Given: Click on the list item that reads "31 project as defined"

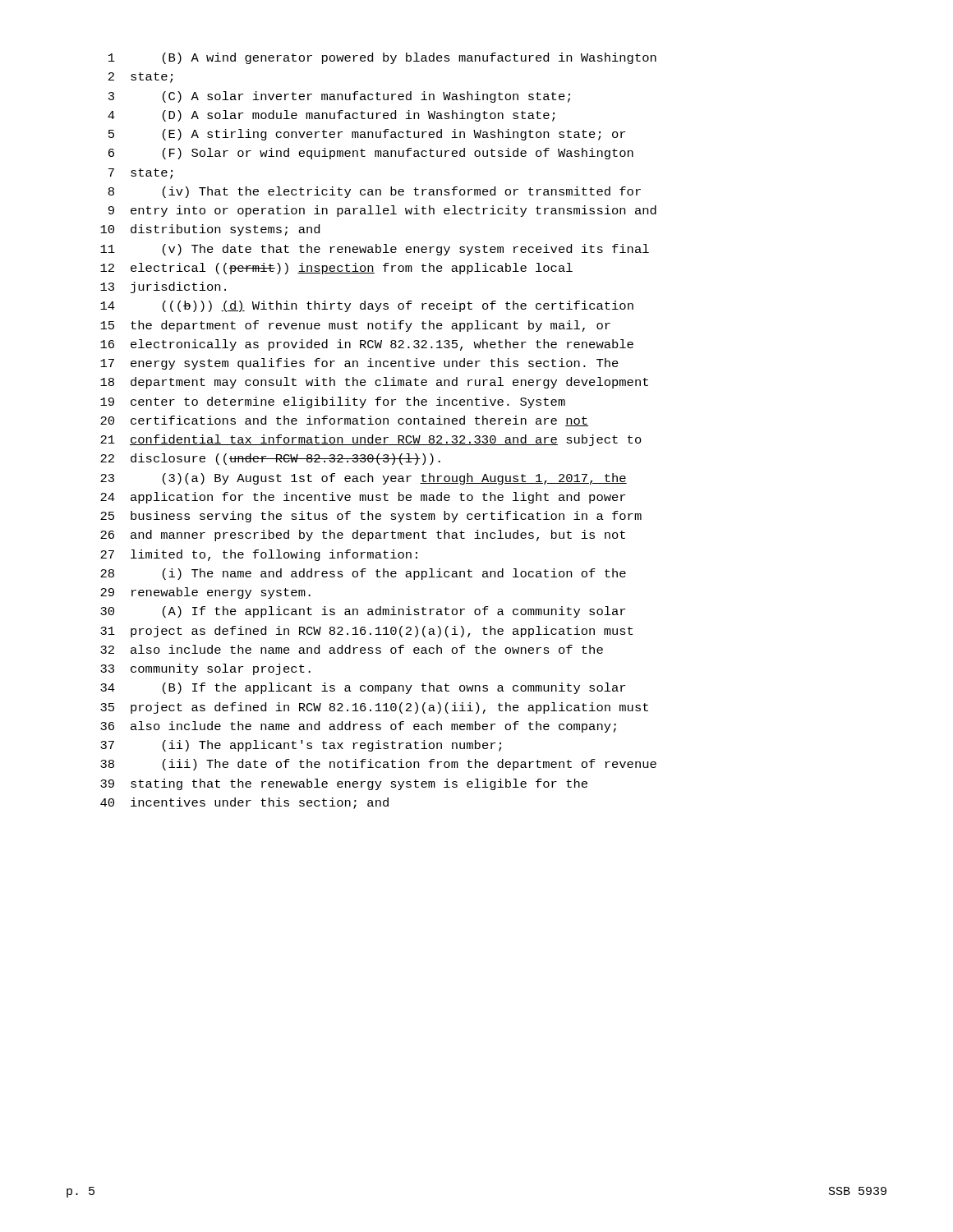Looking at the screenshot, I should tap(476, 632).
